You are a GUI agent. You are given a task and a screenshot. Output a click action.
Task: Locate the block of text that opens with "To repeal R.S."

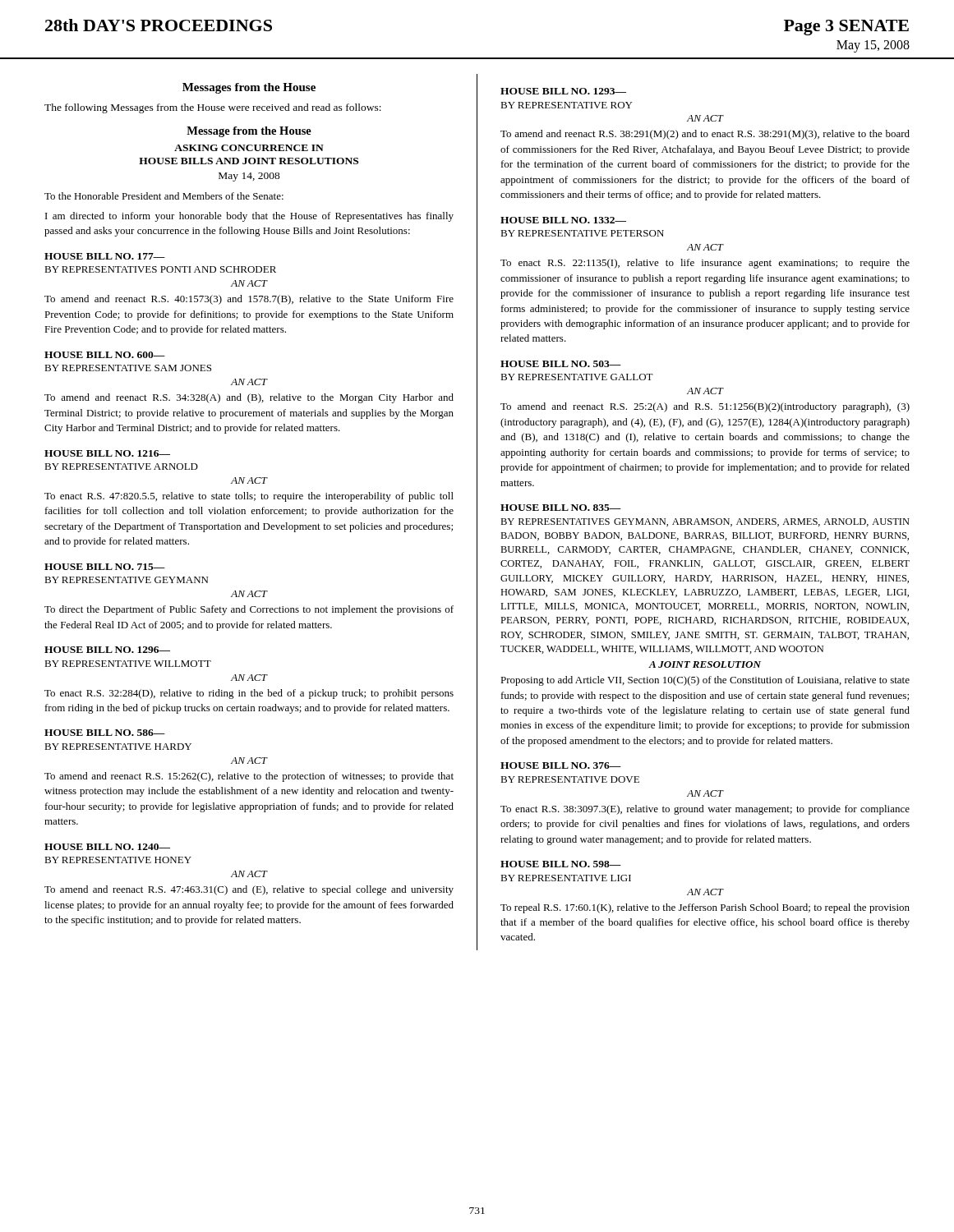[x=705, y=922]
